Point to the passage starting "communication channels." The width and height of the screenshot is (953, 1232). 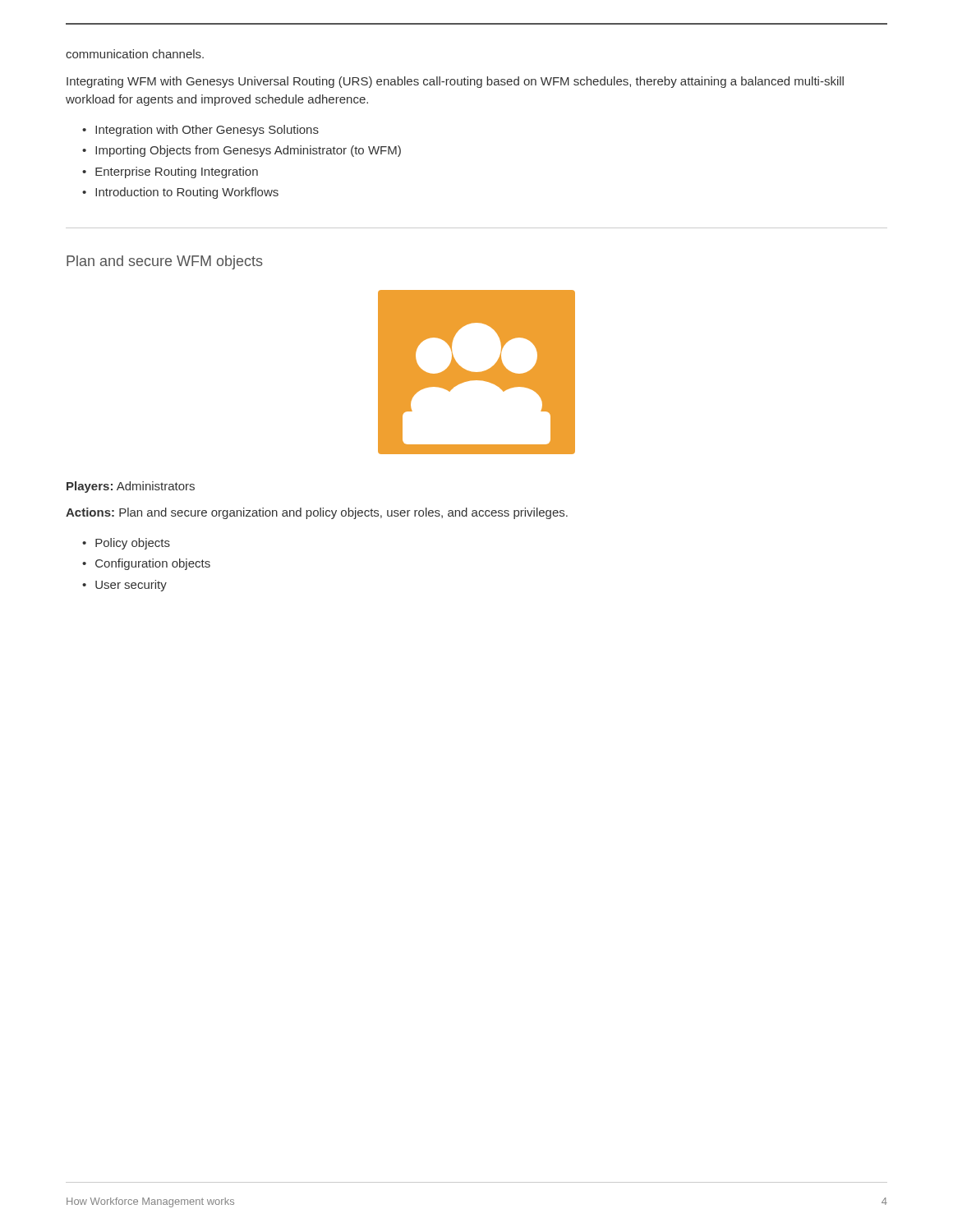pos(135,54)
